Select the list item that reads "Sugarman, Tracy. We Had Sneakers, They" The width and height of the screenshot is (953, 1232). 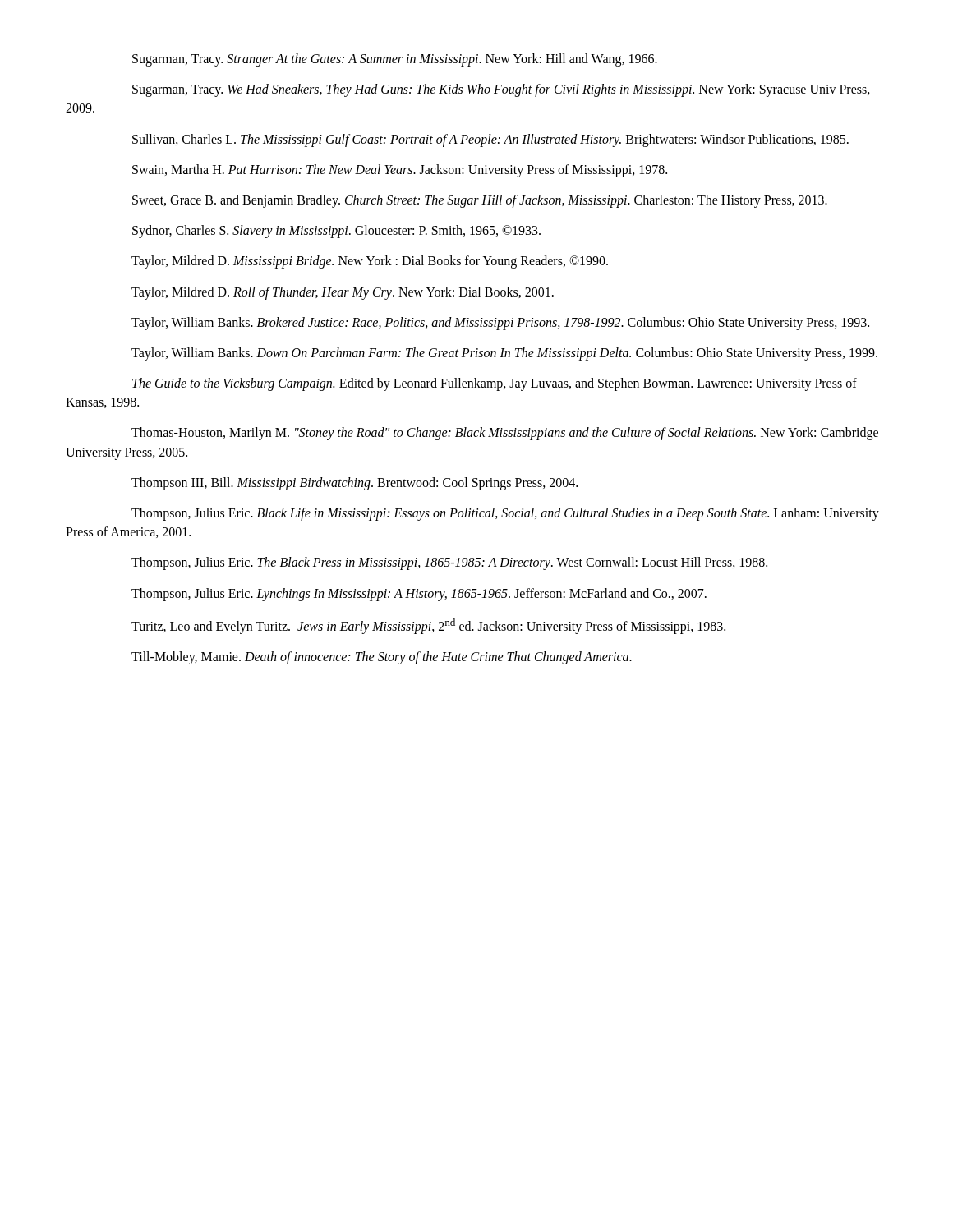point(468,99)
